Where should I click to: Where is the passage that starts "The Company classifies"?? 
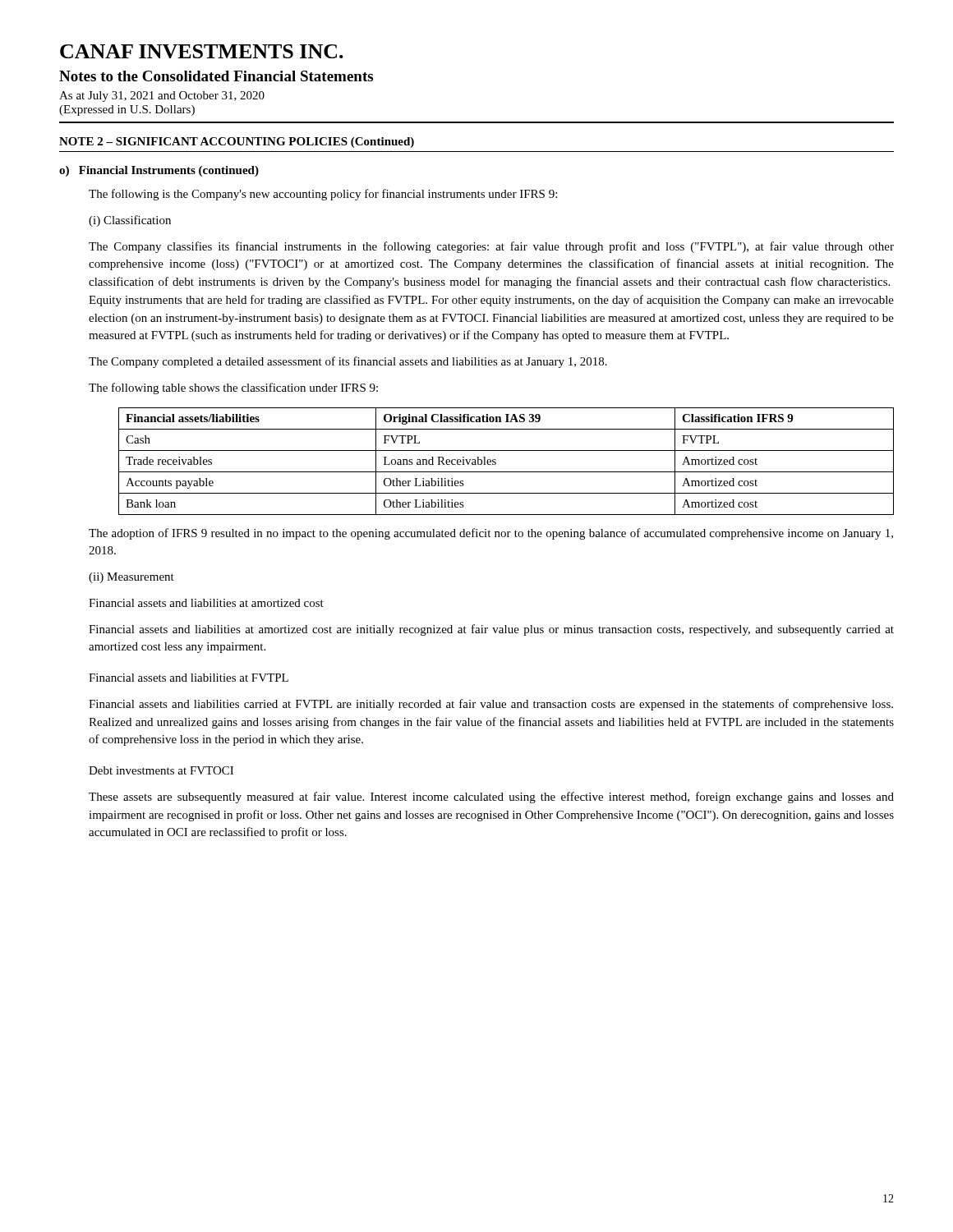491,291
